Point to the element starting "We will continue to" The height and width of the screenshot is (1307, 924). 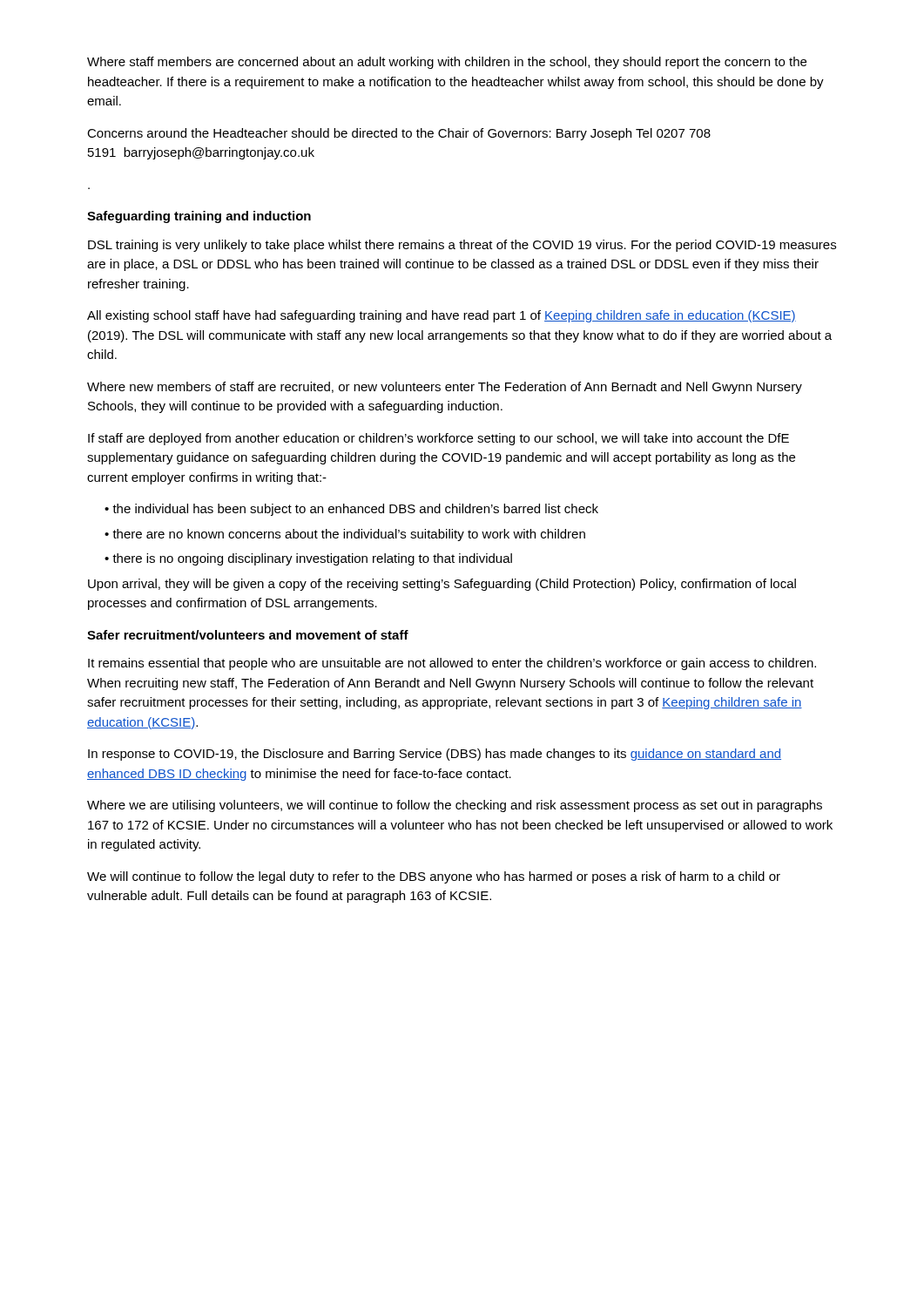434,885
